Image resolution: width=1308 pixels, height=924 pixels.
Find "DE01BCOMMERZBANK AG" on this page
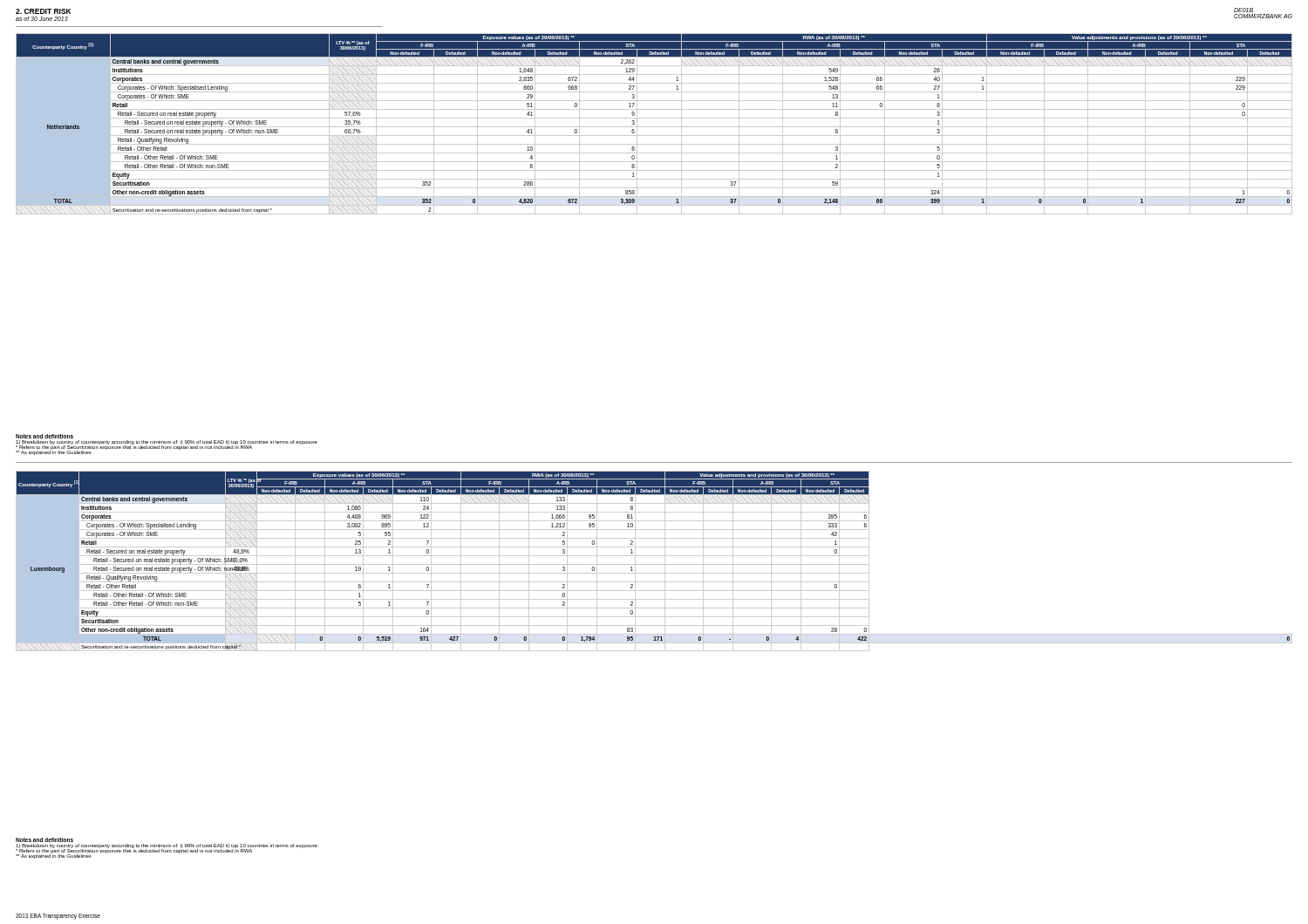click(x=1263, y=13)
